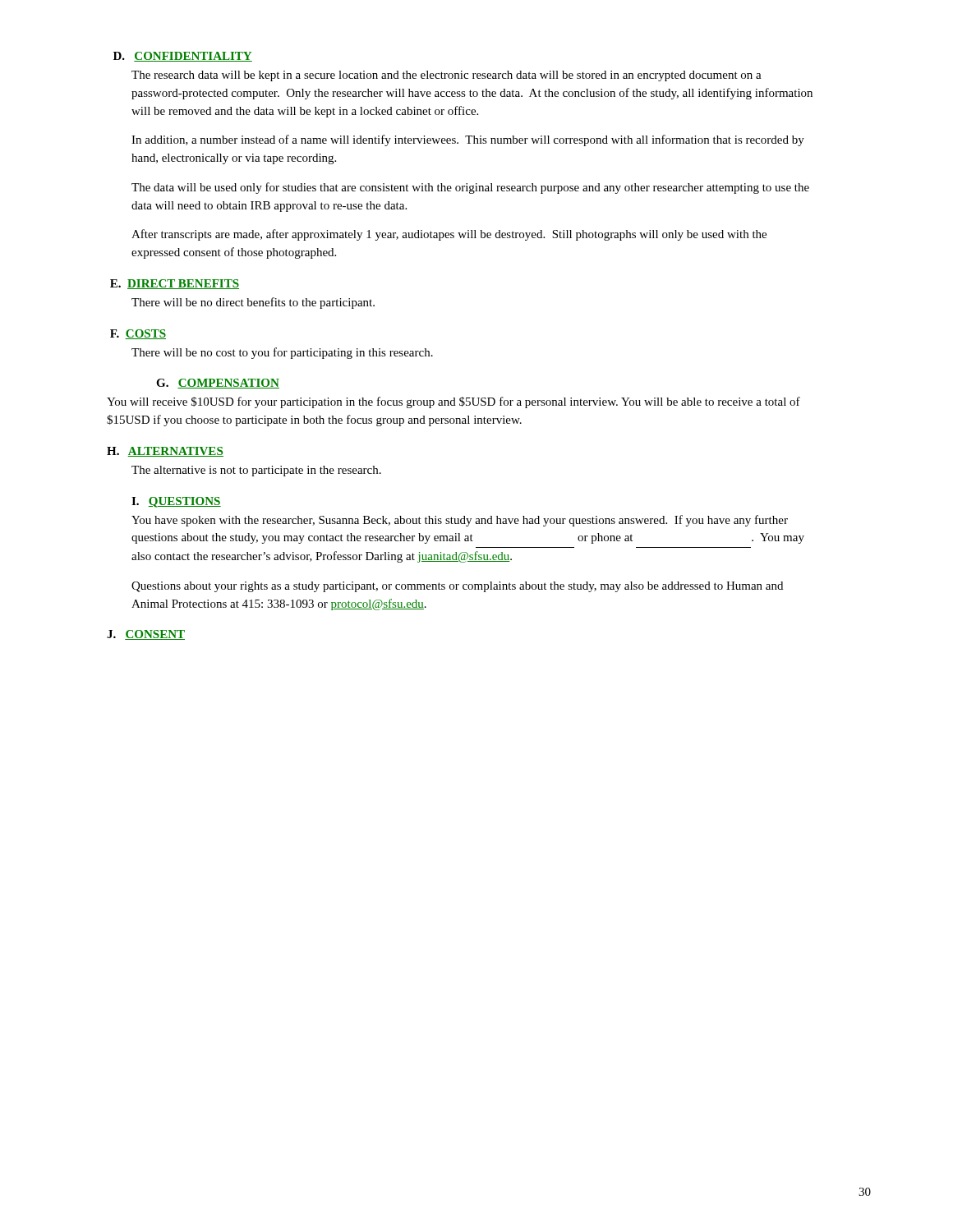Click on the text starting "H. ALTERNATIVES"
The height and width of the screenshot is (1232, 953).
click(165, 451)
